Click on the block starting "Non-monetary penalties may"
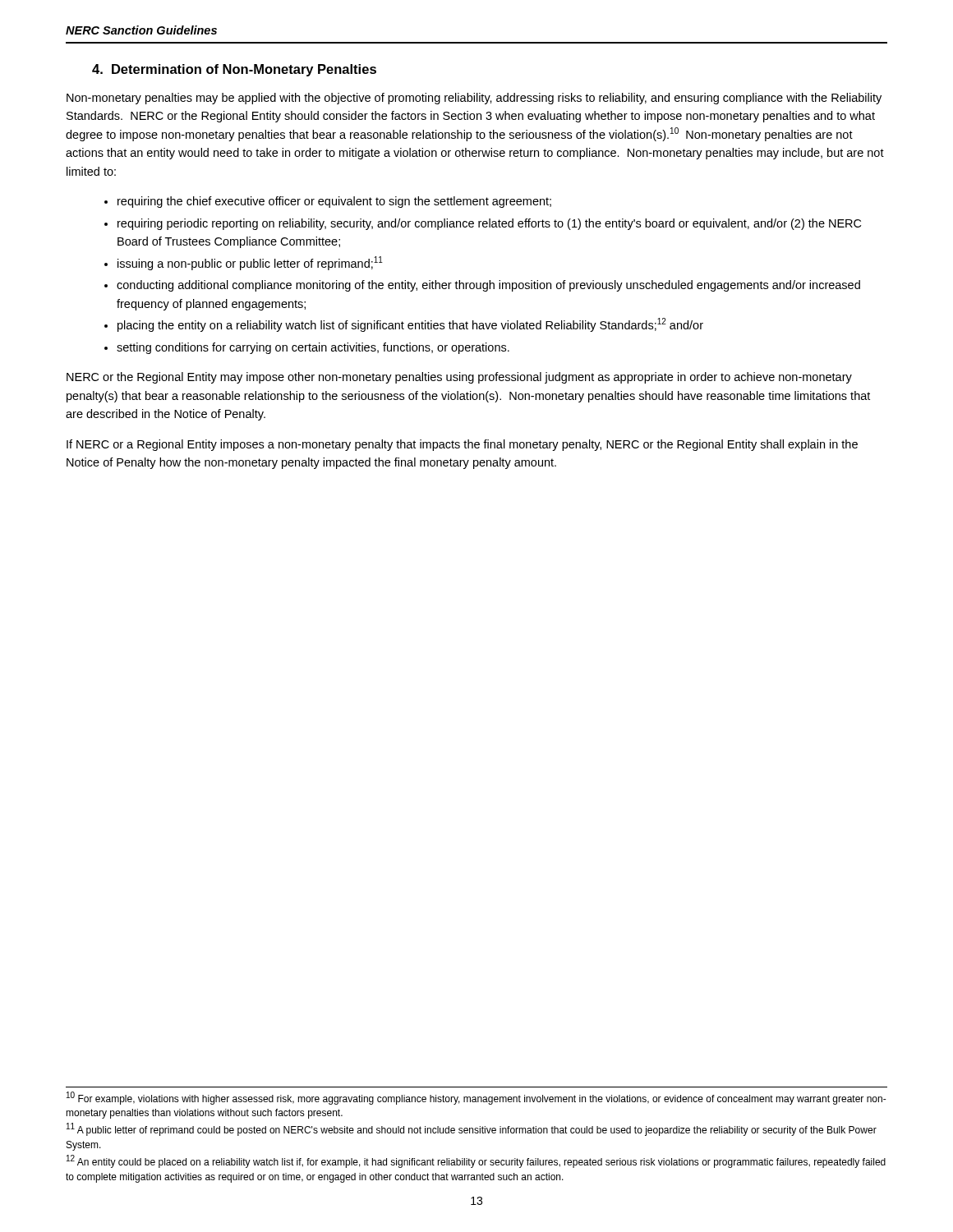Screen dimensions: 1232x953 pyautogui.click(x=475, y=135)
